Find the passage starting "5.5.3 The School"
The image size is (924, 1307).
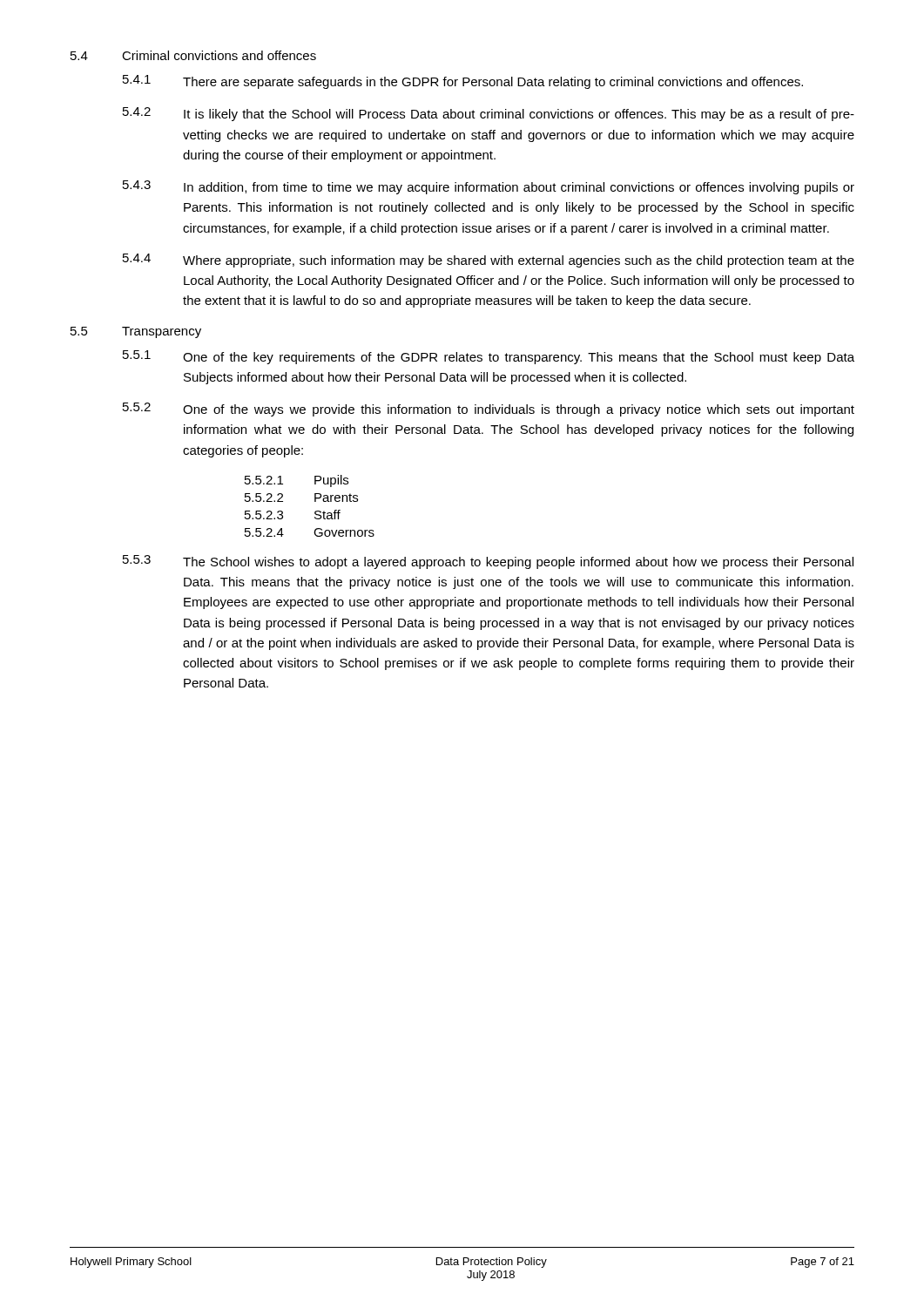[x=488, y=622]
